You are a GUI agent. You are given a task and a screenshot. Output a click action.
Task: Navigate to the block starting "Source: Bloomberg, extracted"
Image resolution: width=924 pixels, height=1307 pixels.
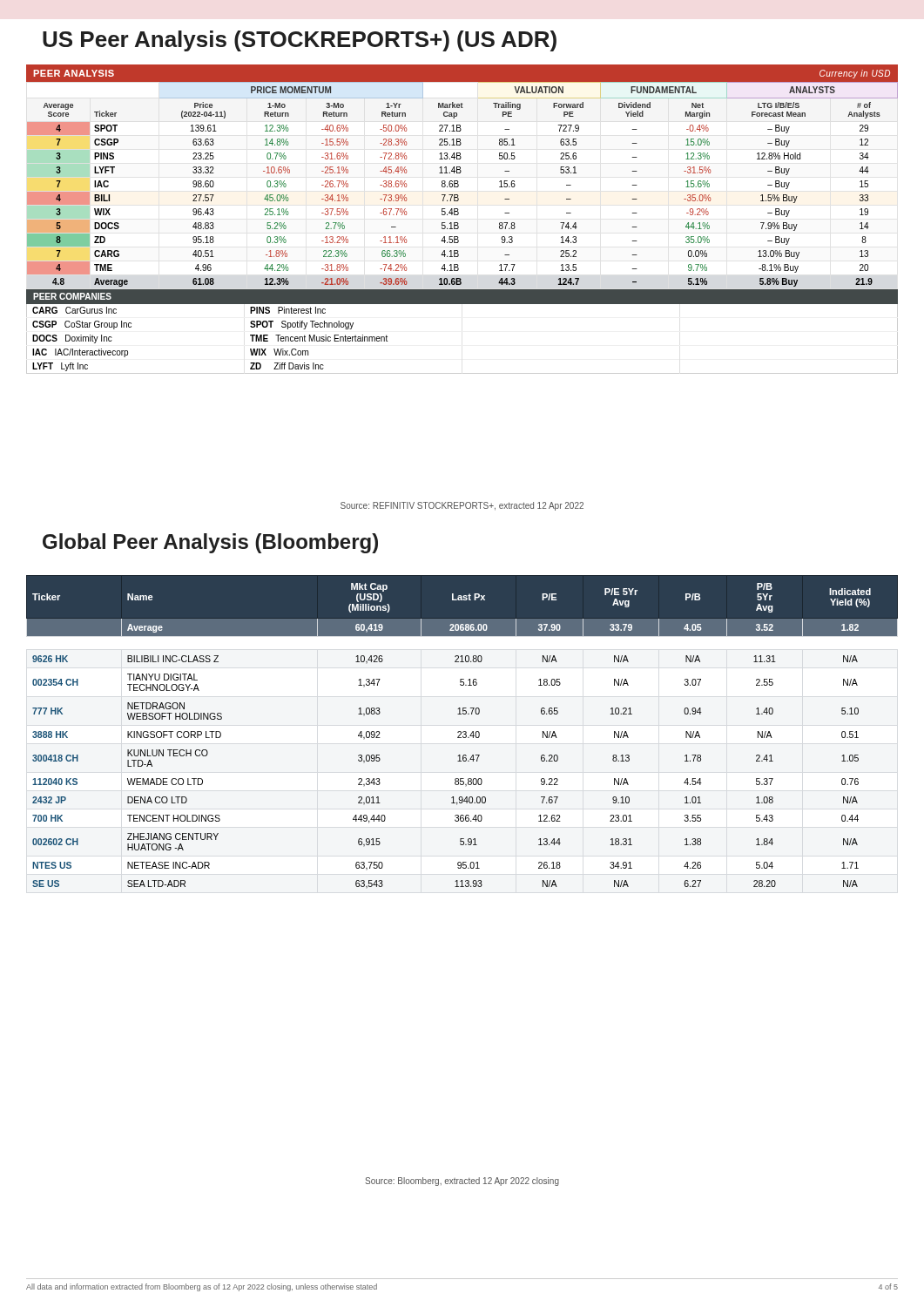[462, 1181]
